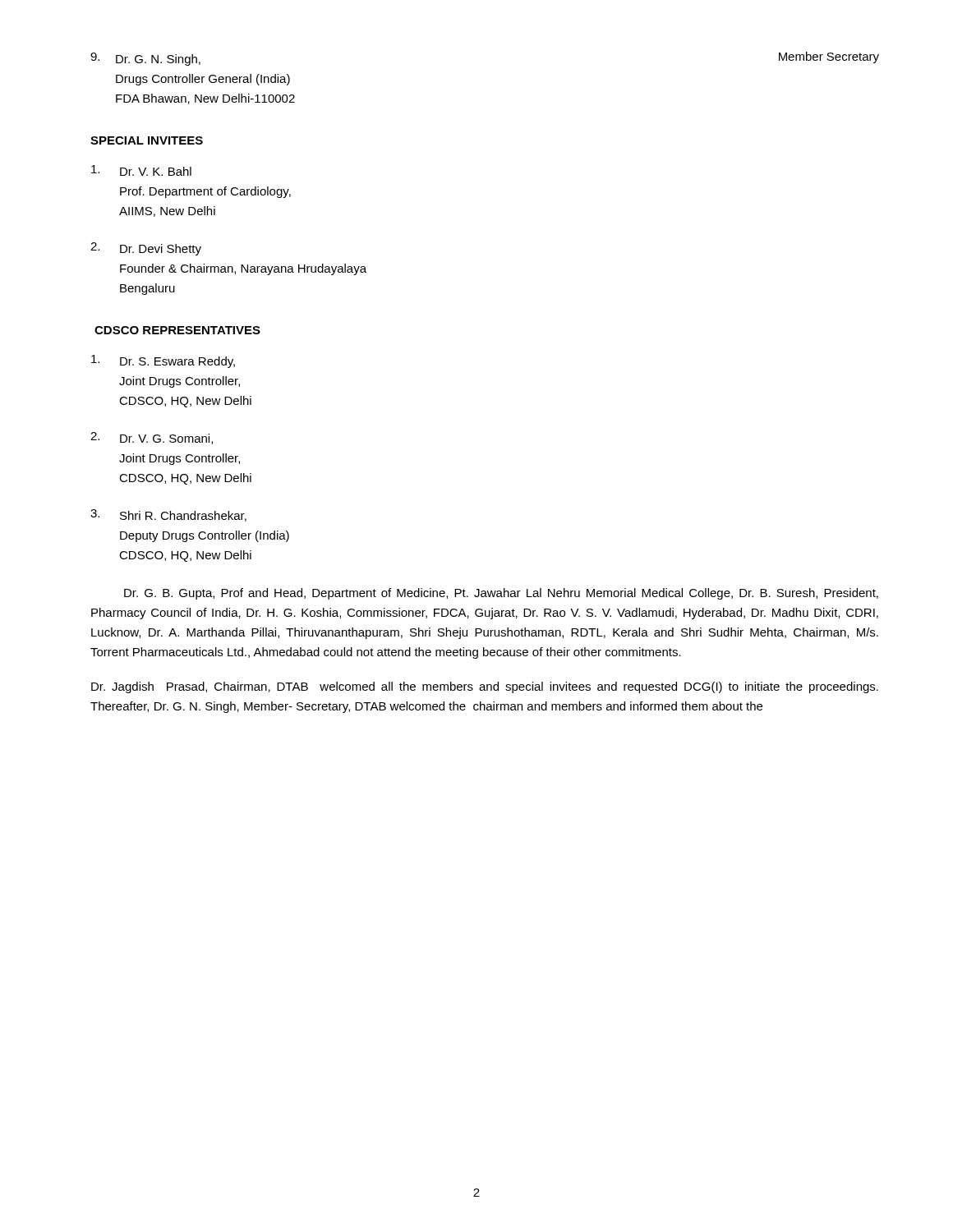The height and width of the screenshot is (1232, 953).
Task: Where is the passage that starts "Dr. Jagdish Prasad, Chairman, DTAB welcomed all the"?
Action: (x=485, y=696)
